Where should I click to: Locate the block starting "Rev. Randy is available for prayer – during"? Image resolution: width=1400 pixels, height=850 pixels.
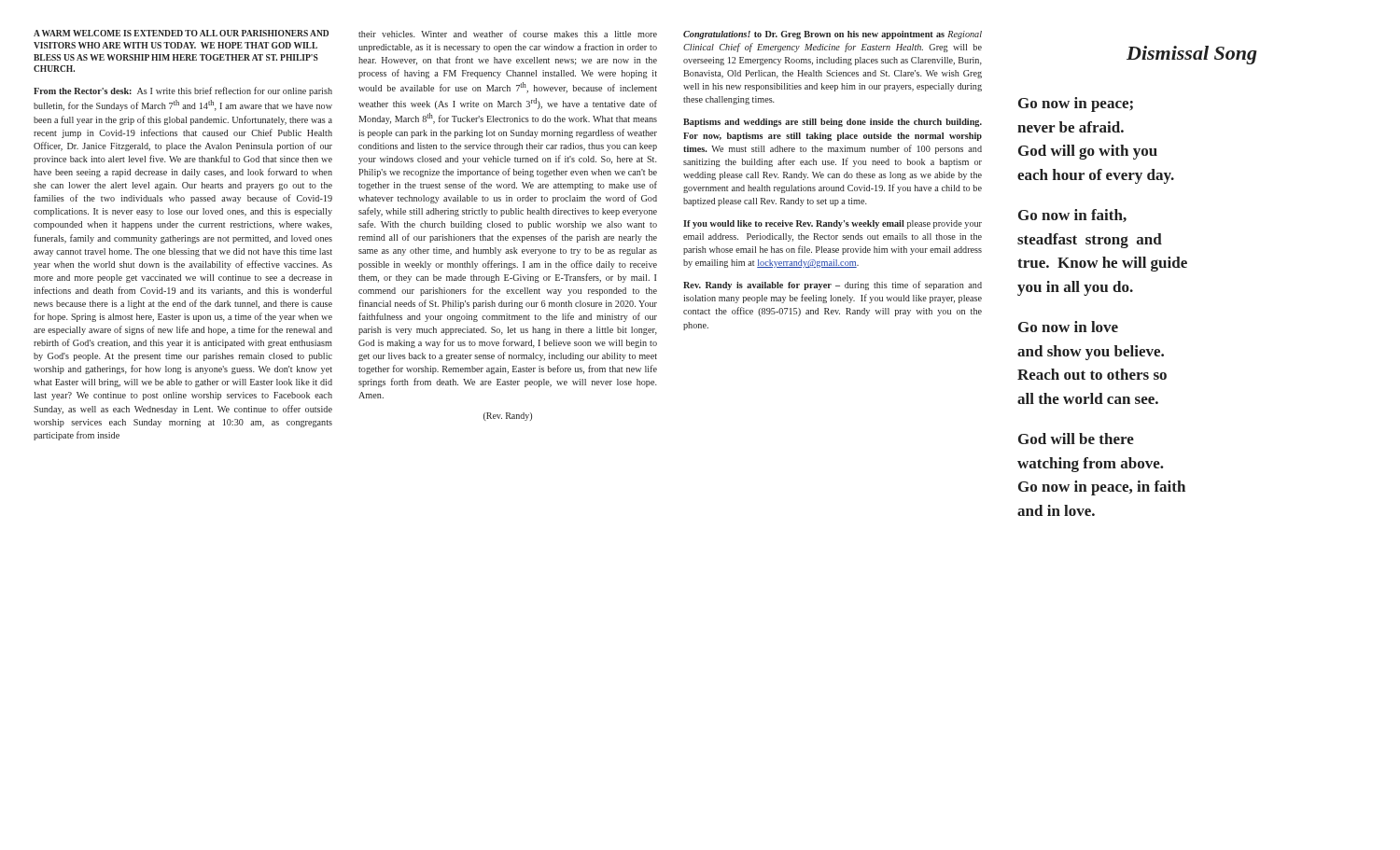pyautogui.click(x=833, y=305)
